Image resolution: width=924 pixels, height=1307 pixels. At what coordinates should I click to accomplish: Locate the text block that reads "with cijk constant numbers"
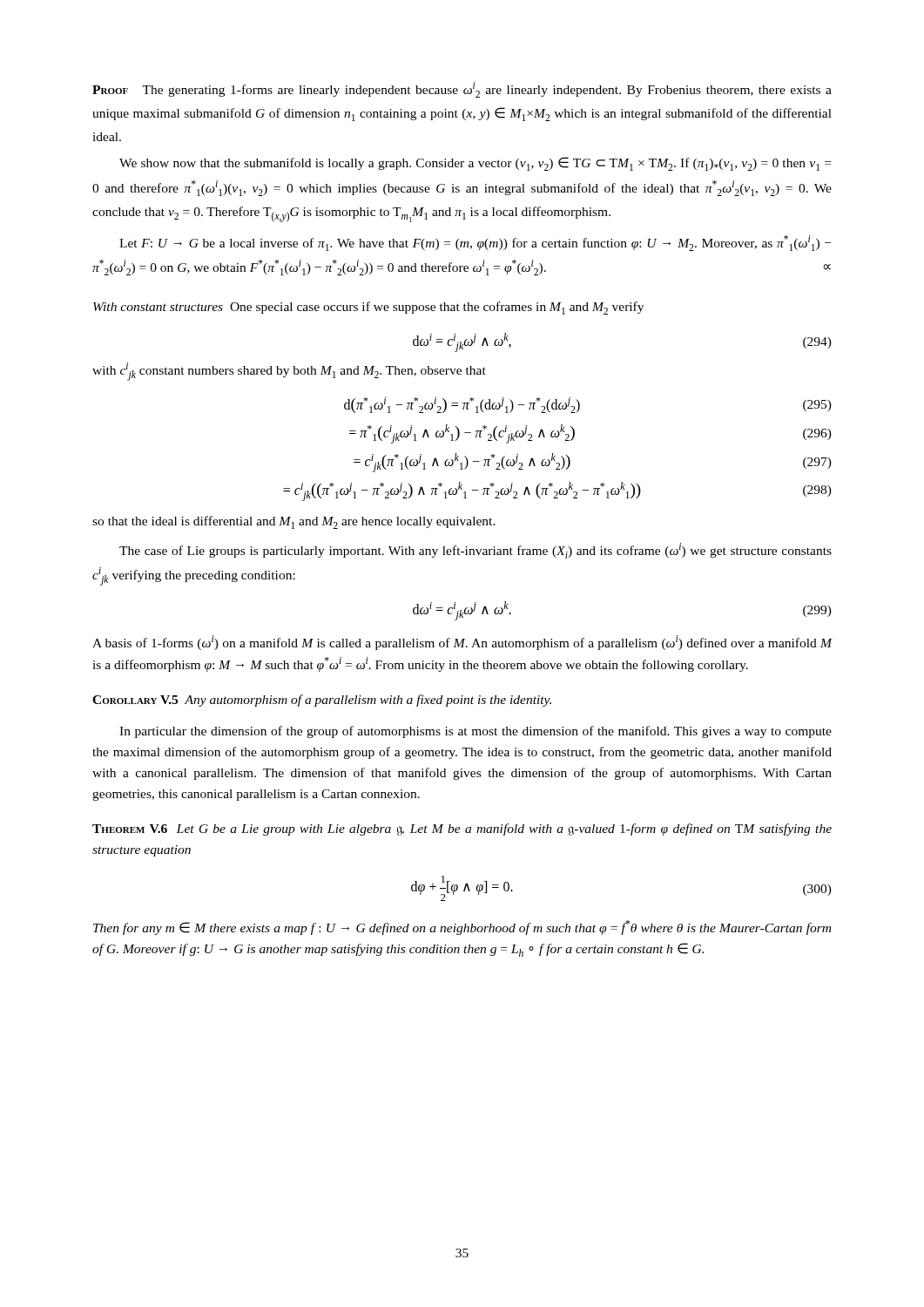[462, 372]
